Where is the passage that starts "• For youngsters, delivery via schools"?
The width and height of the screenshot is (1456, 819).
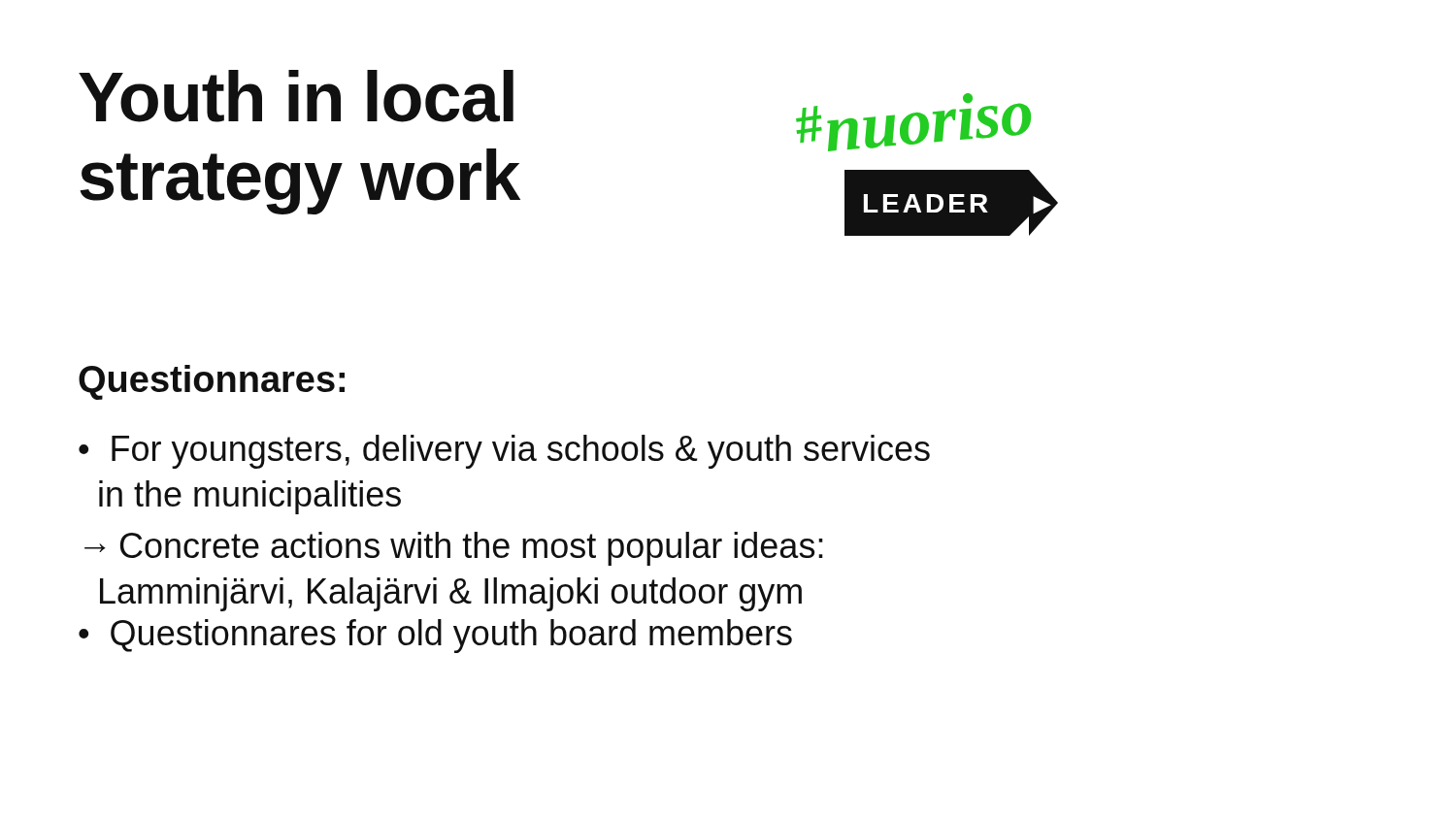point(504,471)
